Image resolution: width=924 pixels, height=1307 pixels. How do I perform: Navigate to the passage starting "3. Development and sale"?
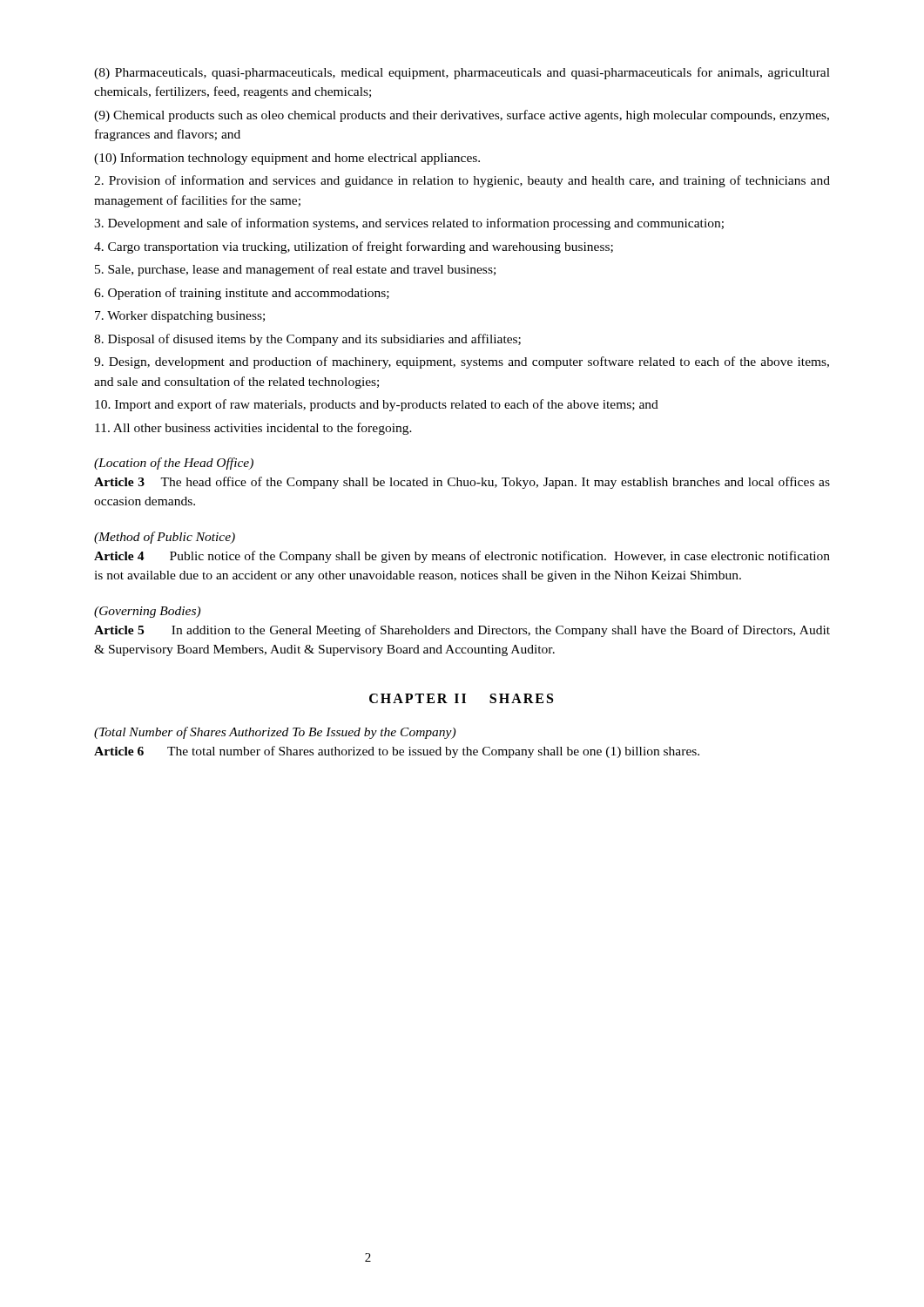click(x=409, y=223)
